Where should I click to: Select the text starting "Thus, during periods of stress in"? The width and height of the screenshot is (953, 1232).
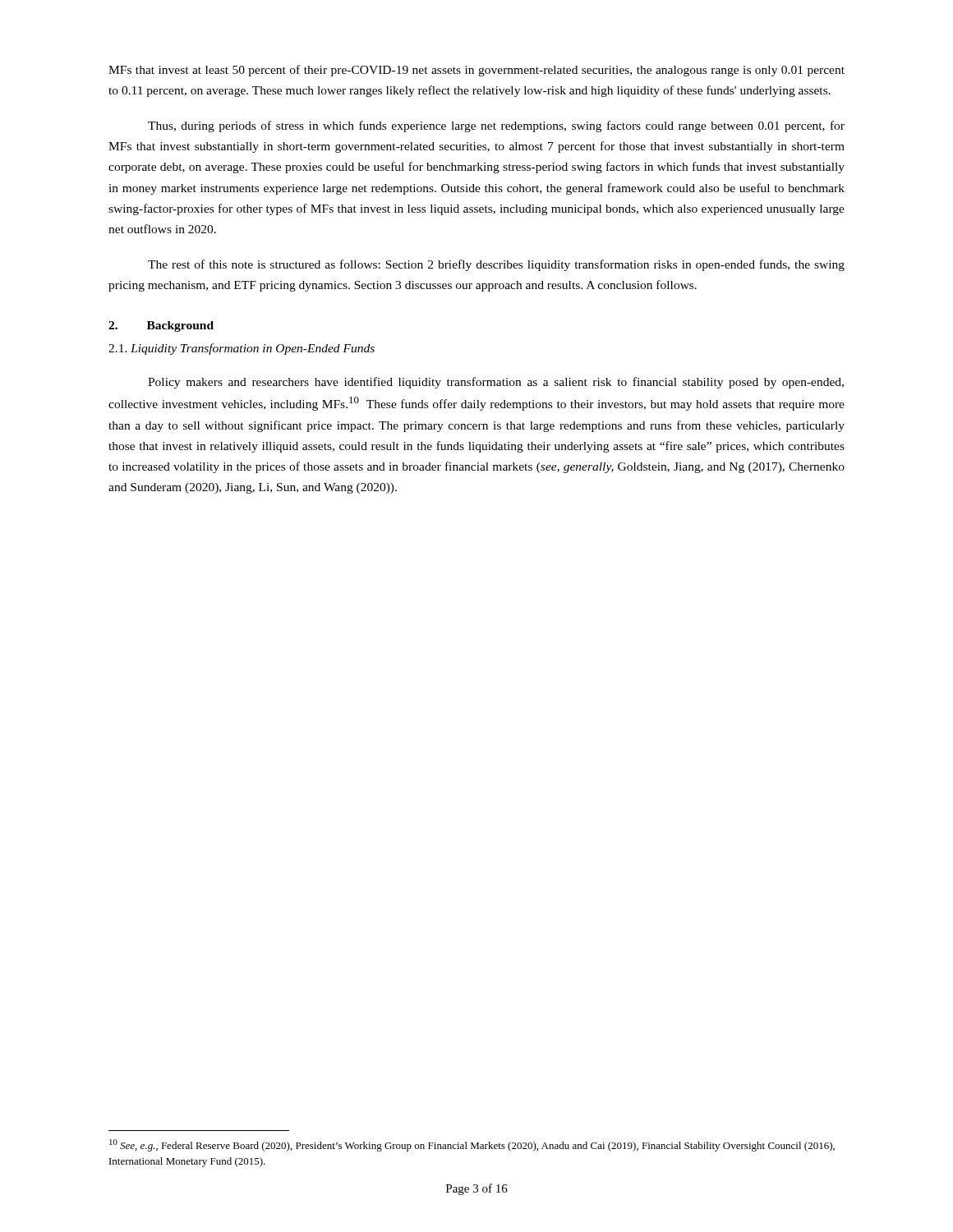[476, 177]
